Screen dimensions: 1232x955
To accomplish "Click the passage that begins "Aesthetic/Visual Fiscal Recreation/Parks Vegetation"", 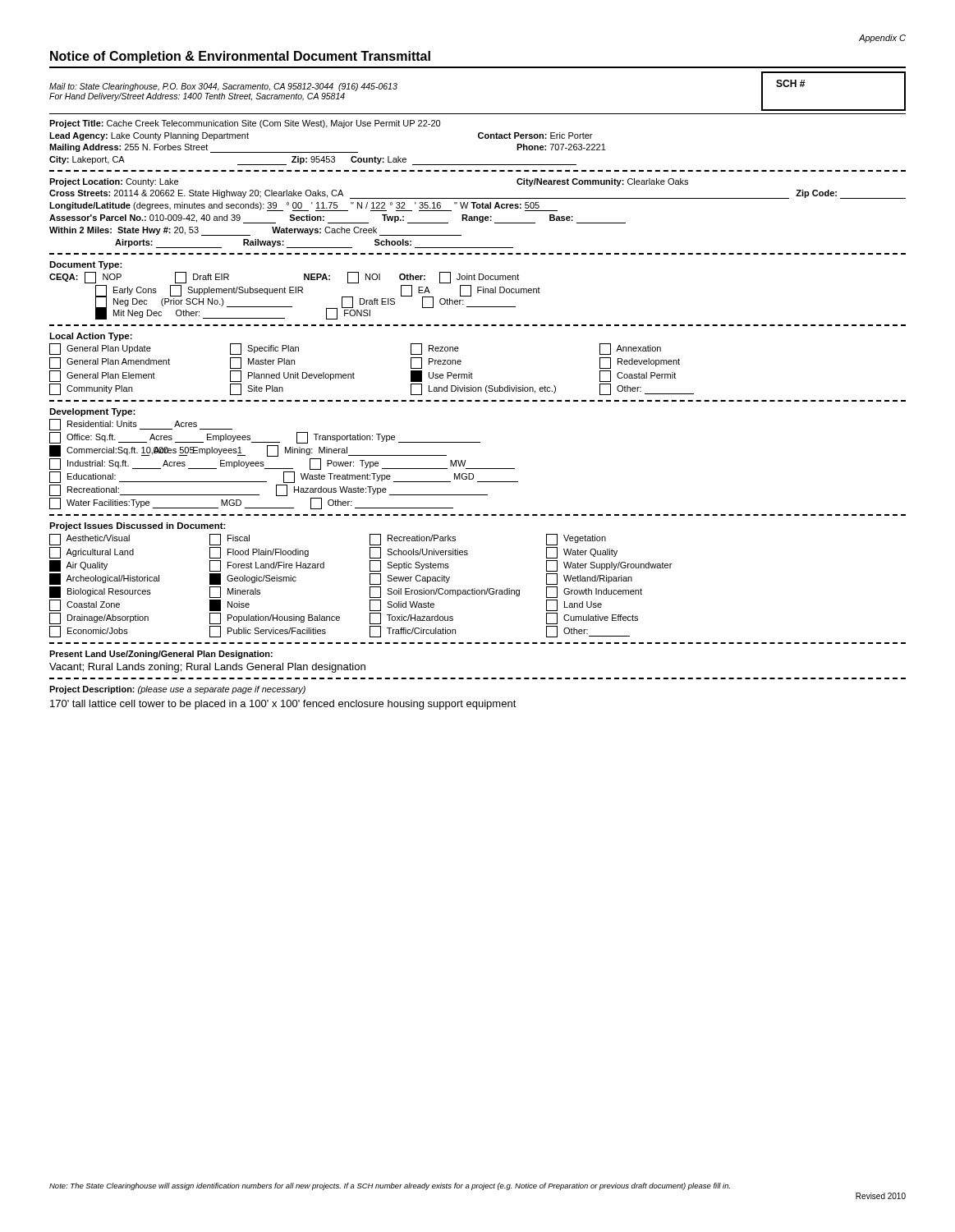I will click(x=478, y=585).
